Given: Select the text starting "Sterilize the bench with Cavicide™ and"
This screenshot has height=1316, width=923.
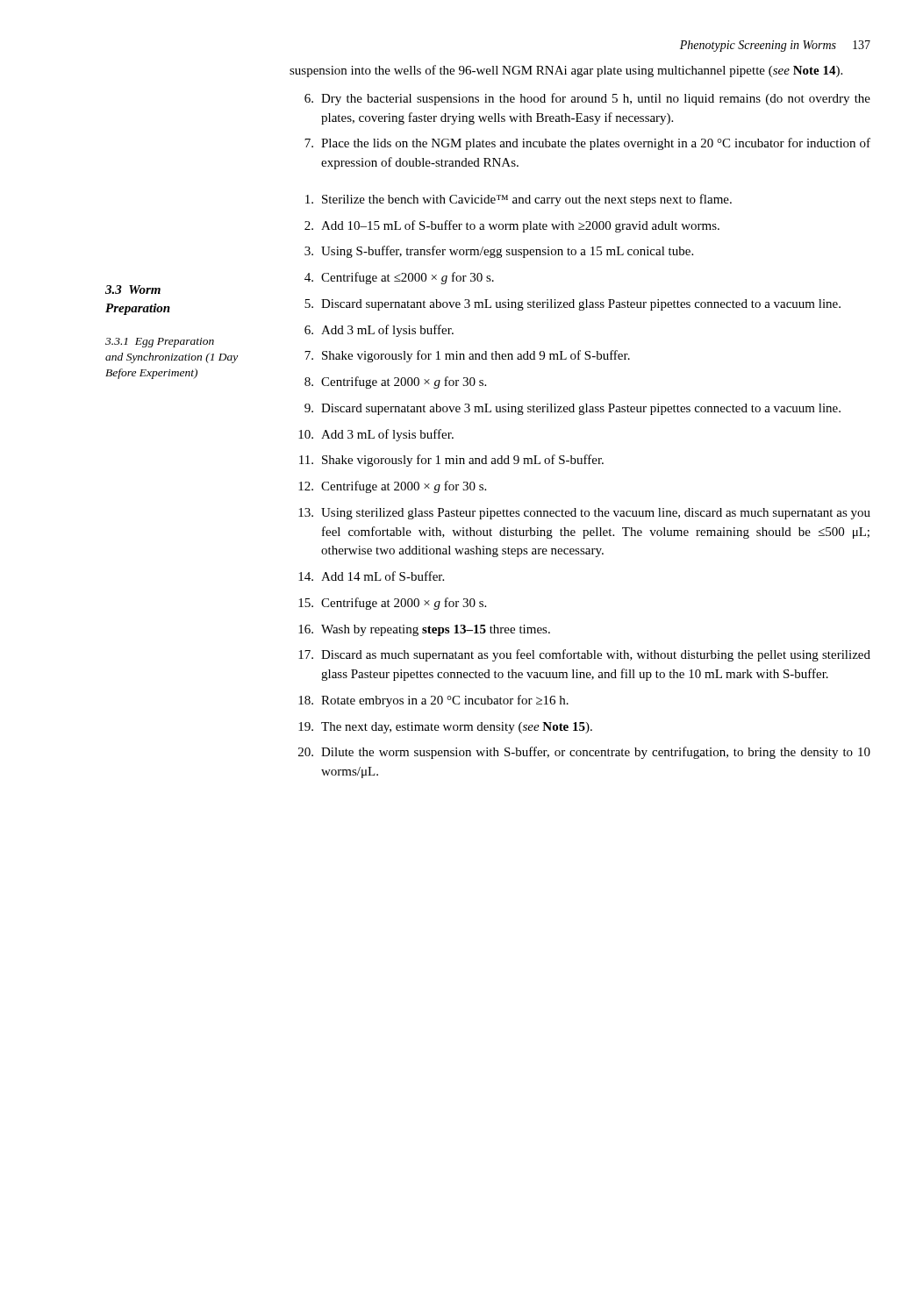Looking at the screenshot, I should [x=580, y=200].
